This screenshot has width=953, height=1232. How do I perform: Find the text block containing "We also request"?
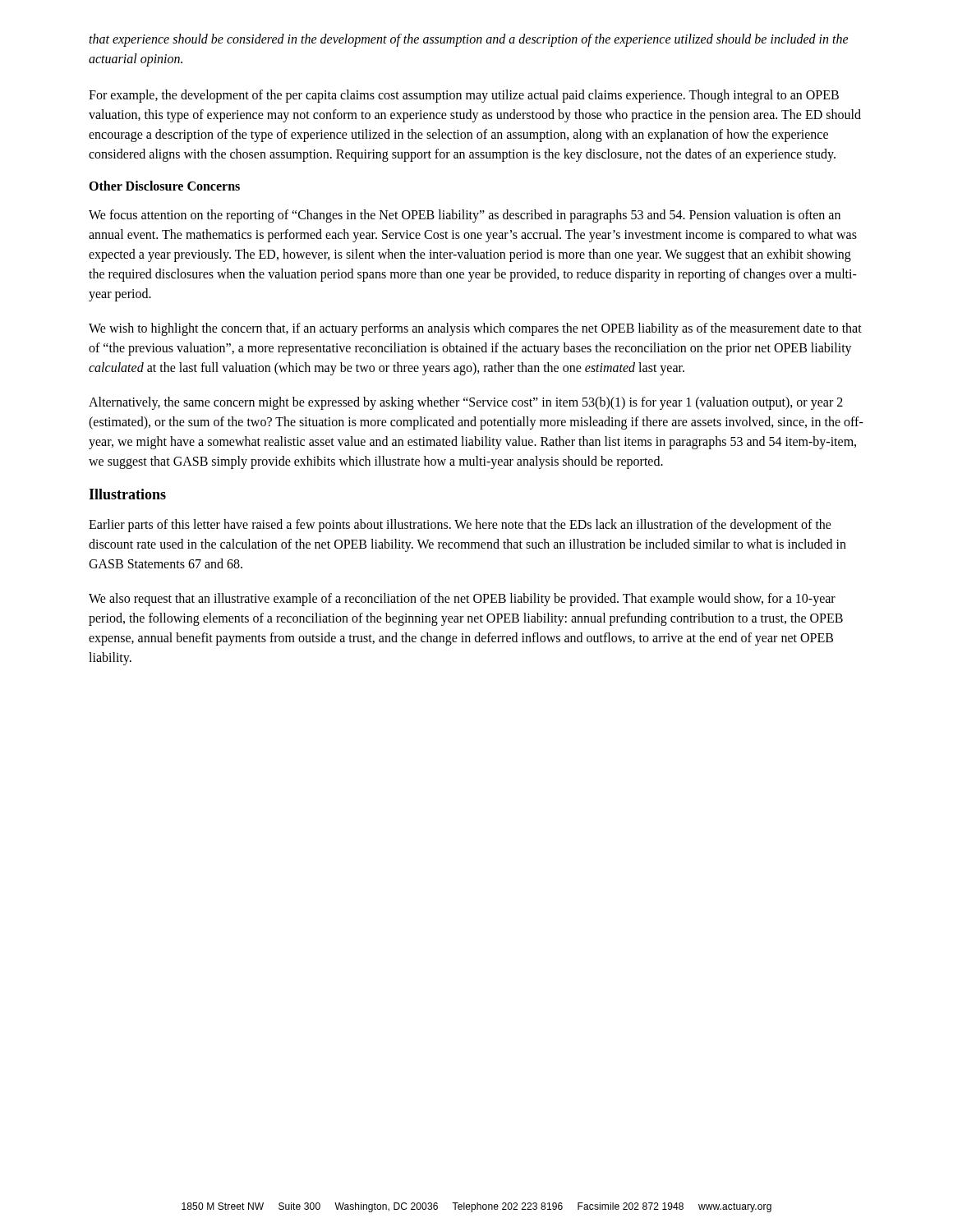point(476,628)
